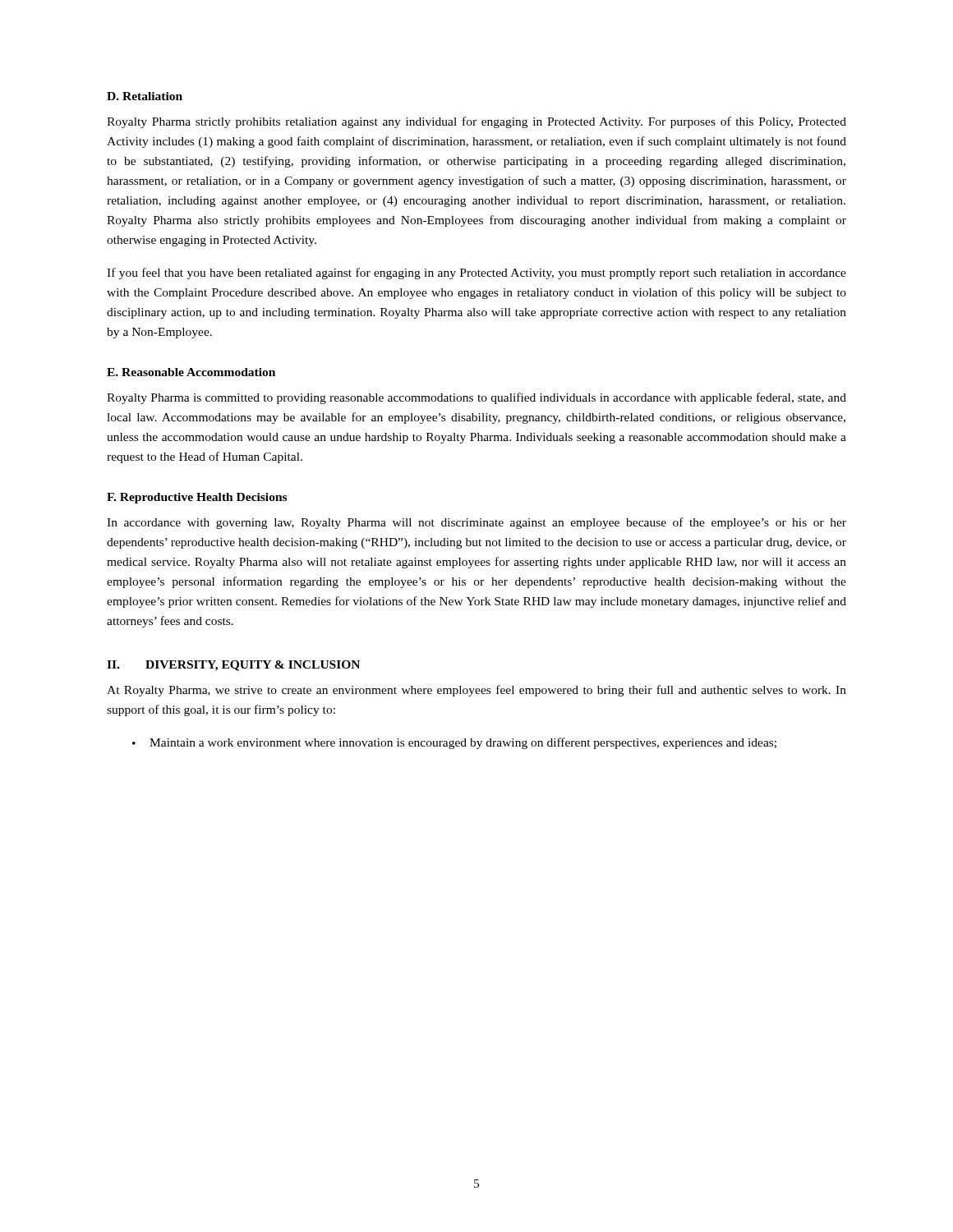The height and width of the screenshot is (1232, 953).
Task: Select the section header with the text "E. Reasonable Accommodation"
Action: pos(191,372)
